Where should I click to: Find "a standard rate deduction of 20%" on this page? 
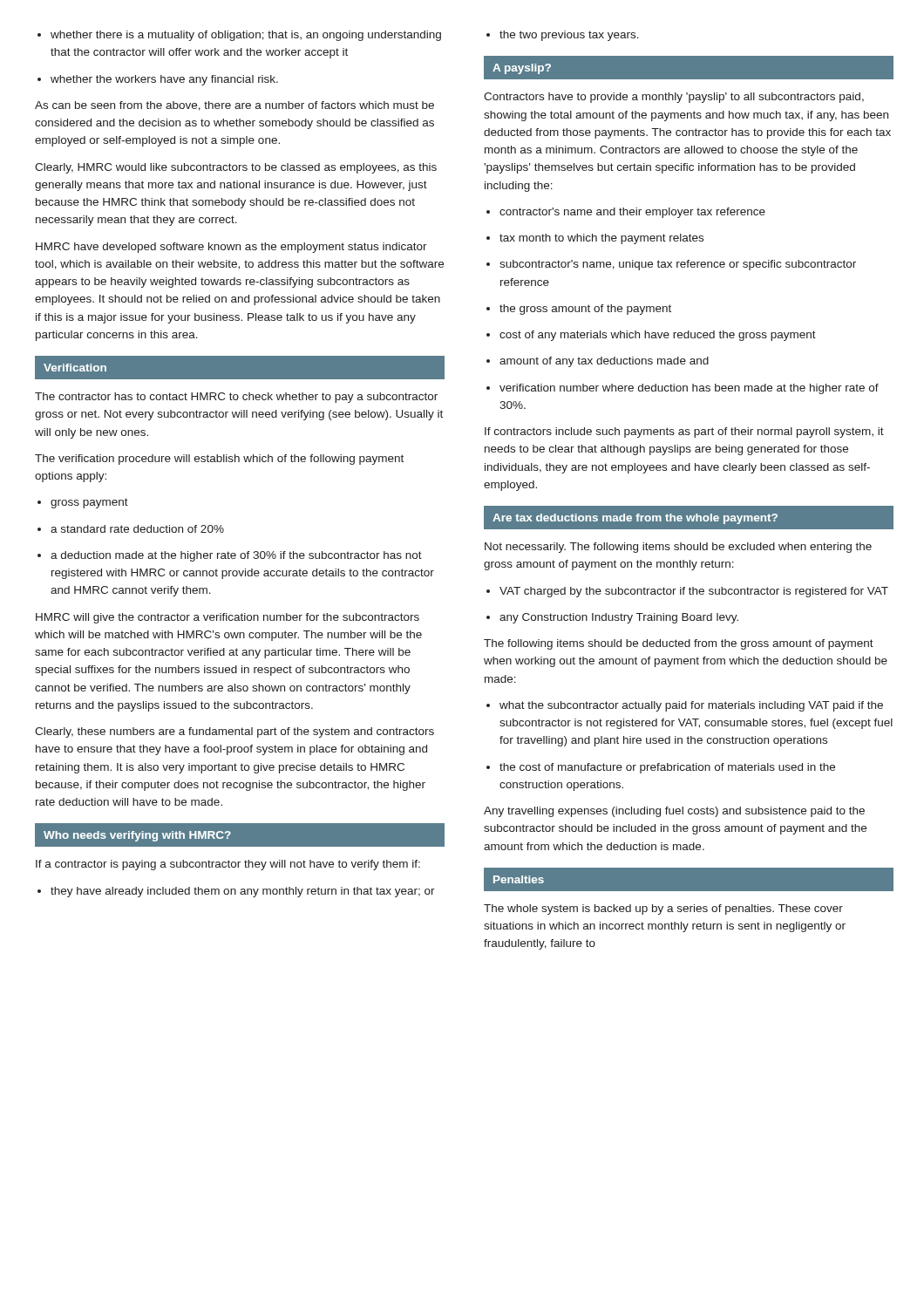131,529
